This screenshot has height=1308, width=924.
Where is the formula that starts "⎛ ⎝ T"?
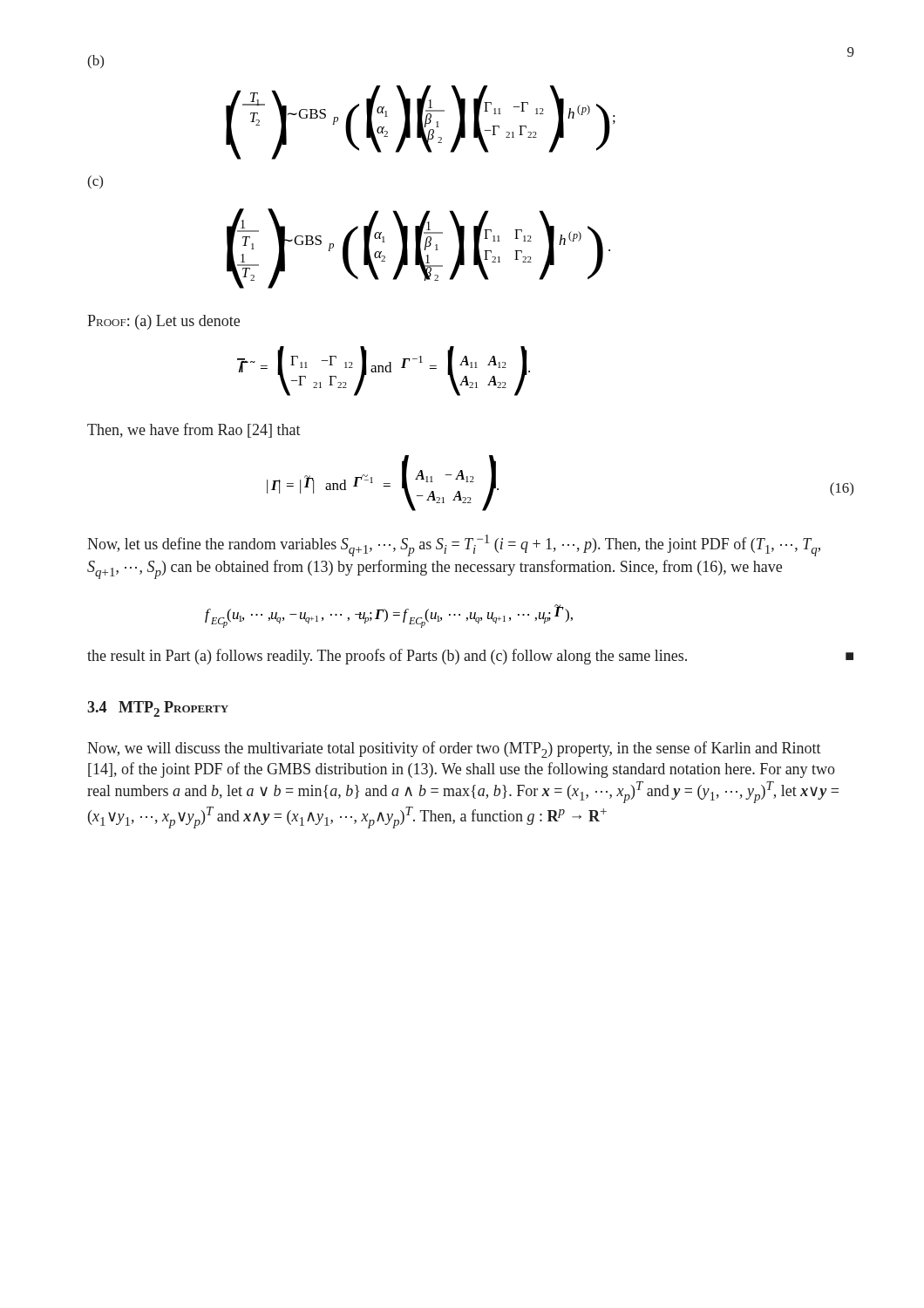471,125
